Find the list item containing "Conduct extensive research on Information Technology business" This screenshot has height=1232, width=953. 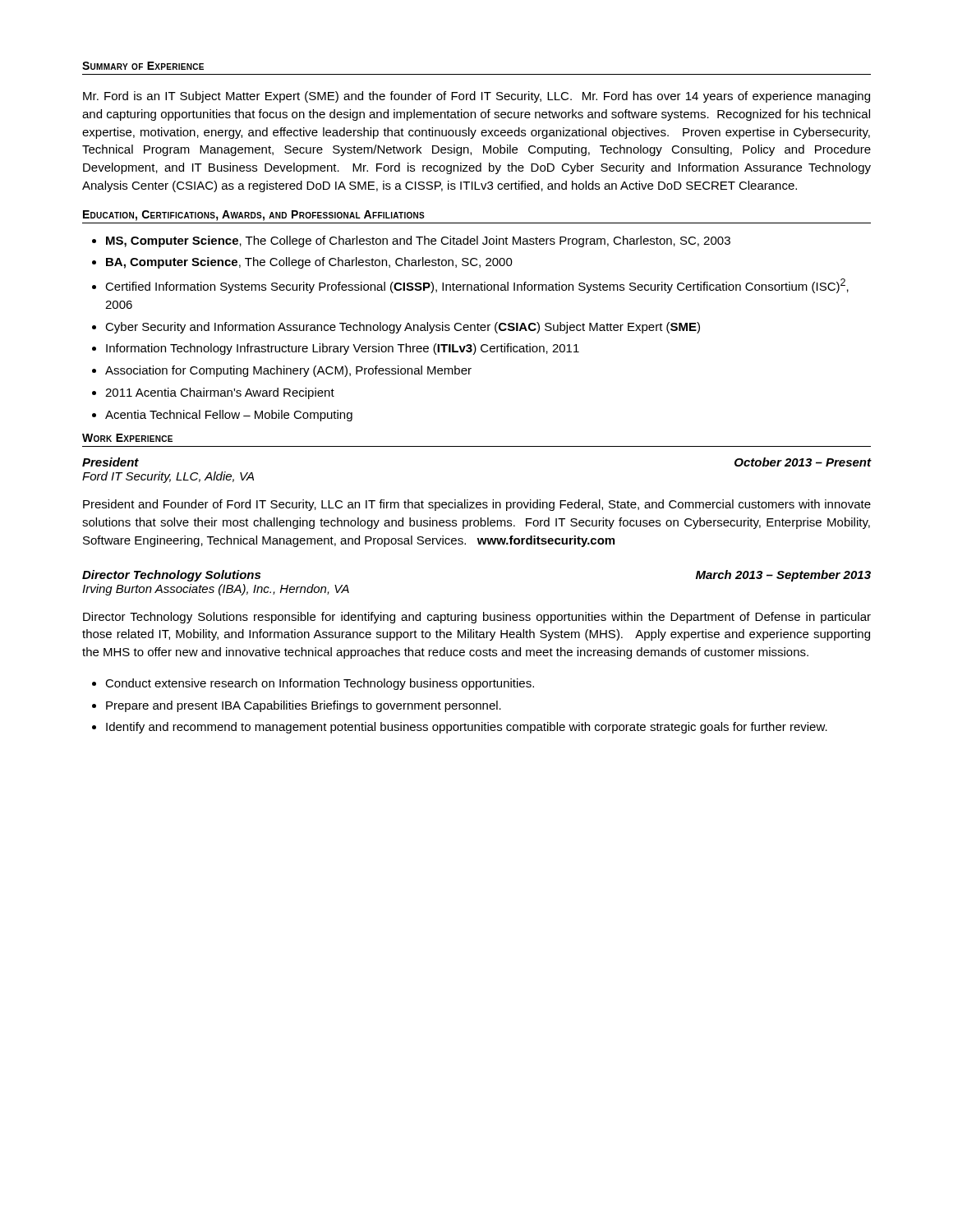pyautogui.click(x=320, y=683)
